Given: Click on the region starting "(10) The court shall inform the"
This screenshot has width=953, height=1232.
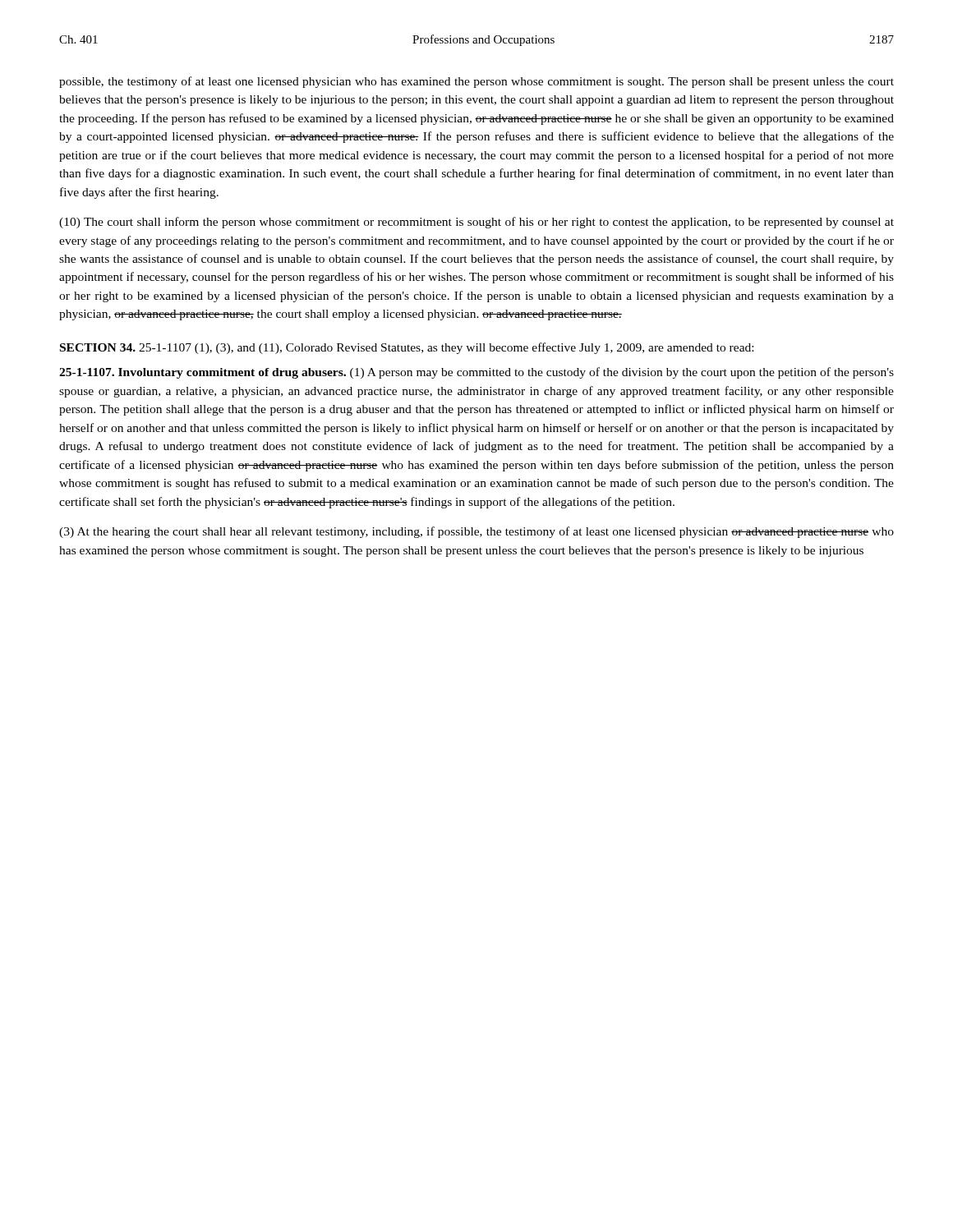Looking at the screenshot, I should tap(476, 268).
